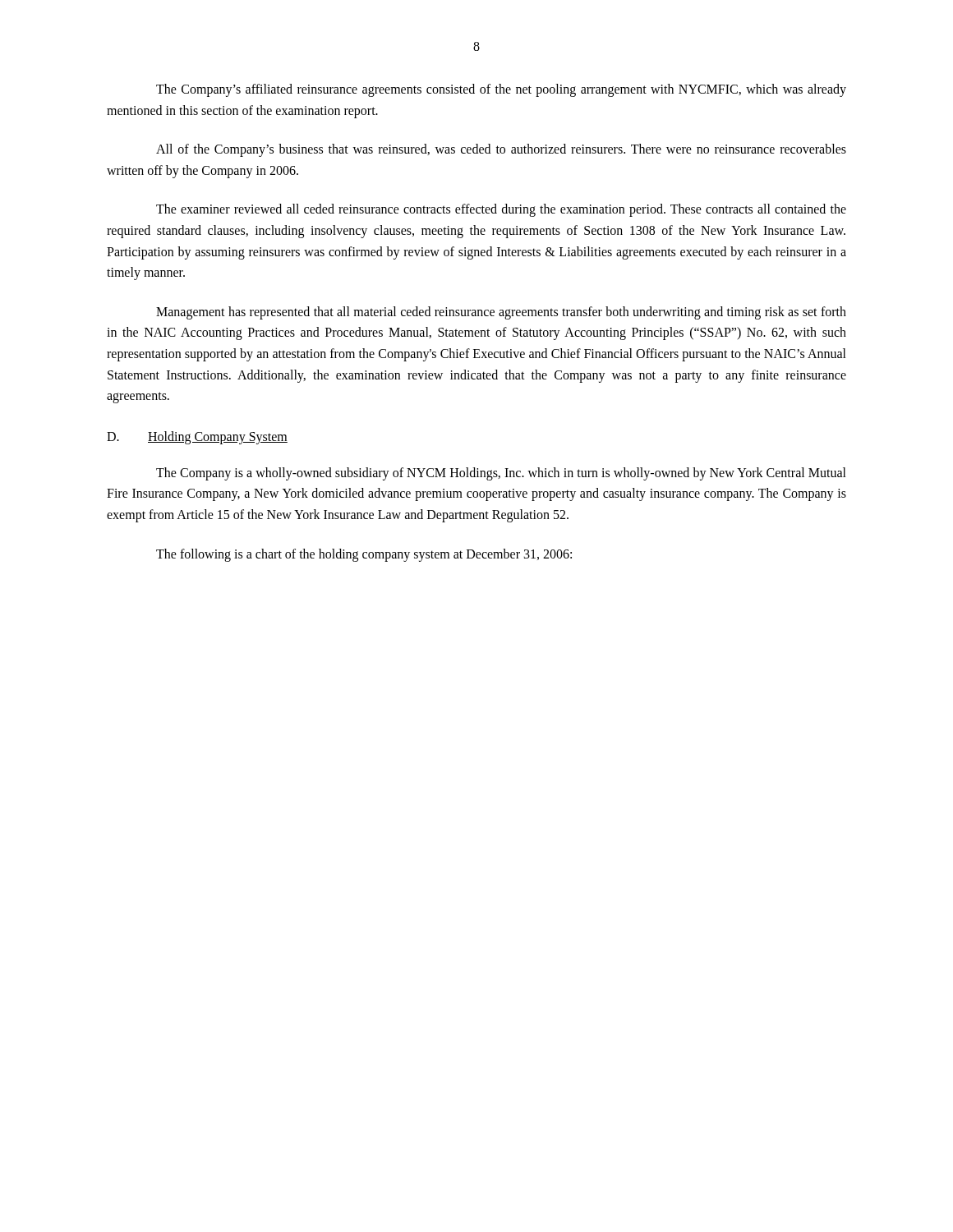Viewport: 953px width, 1232px height.
Task: Point to the block beginning "The Company is a wholly-owned subsidiary of"
Action: (476, 493)
